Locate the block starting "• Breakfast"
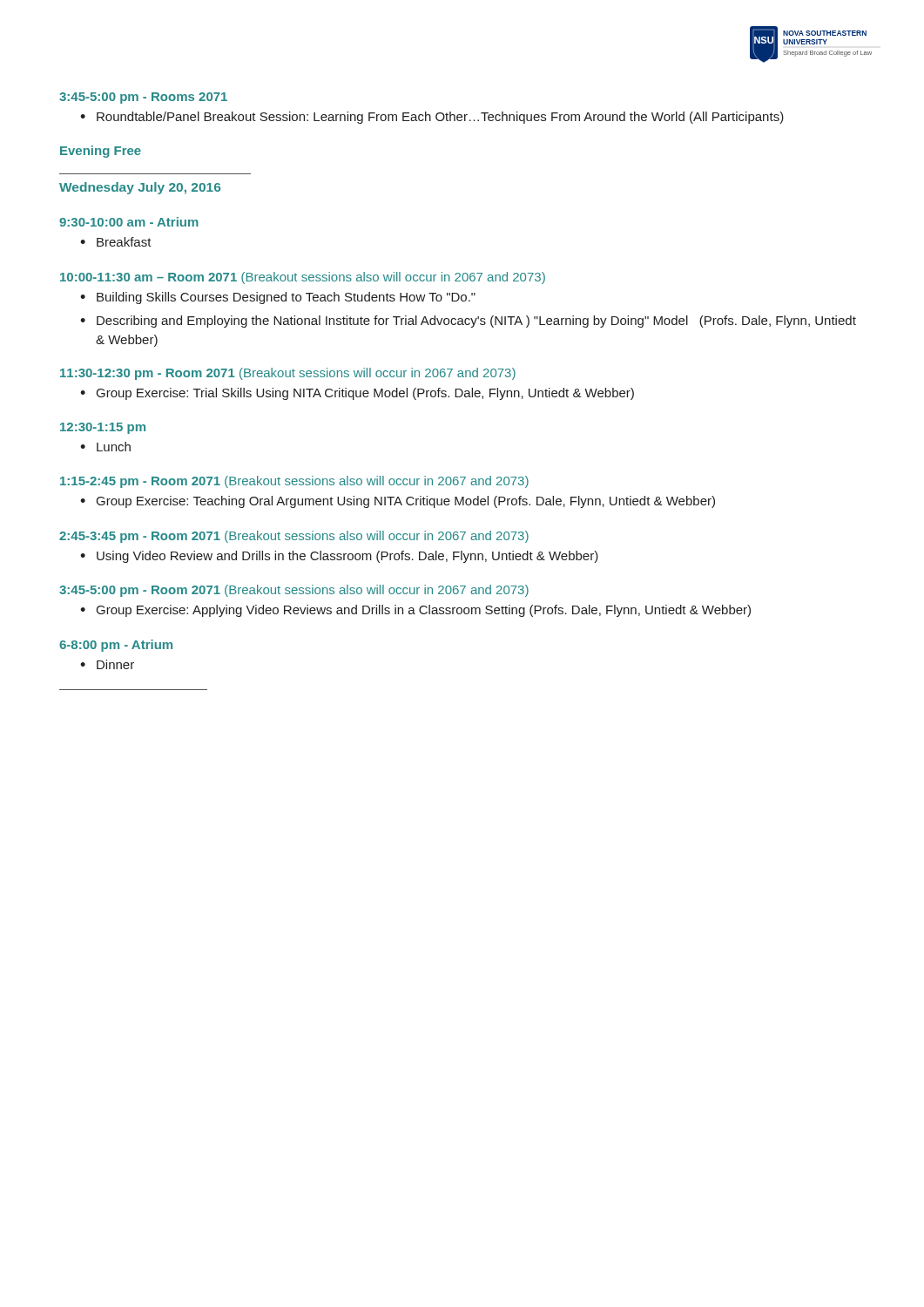924x1307 pixels. tap(116, 242)
